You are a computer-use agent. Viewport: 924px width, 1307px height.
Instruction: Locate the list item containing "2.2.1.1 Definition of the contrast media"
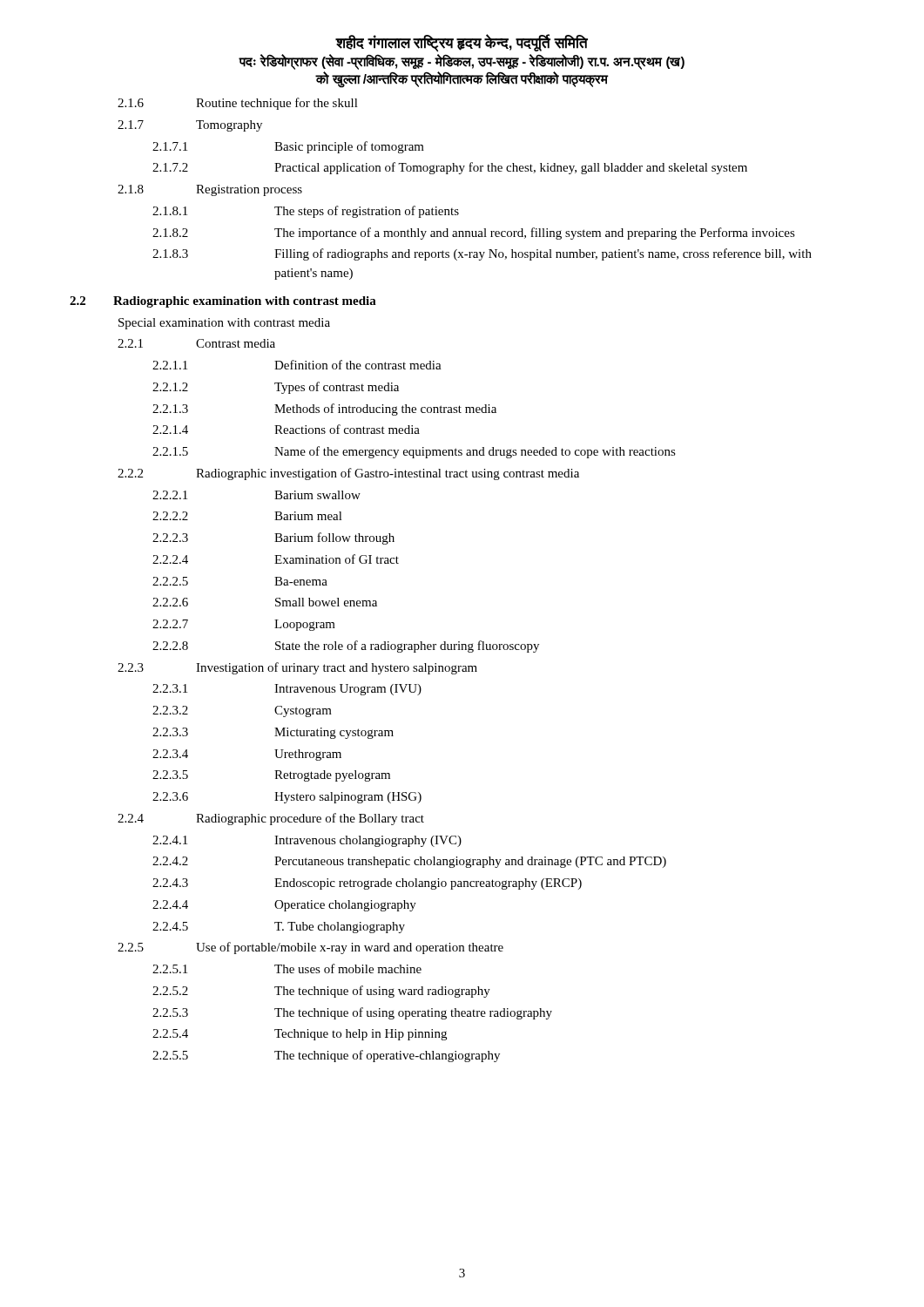click(x=297, y=365)
